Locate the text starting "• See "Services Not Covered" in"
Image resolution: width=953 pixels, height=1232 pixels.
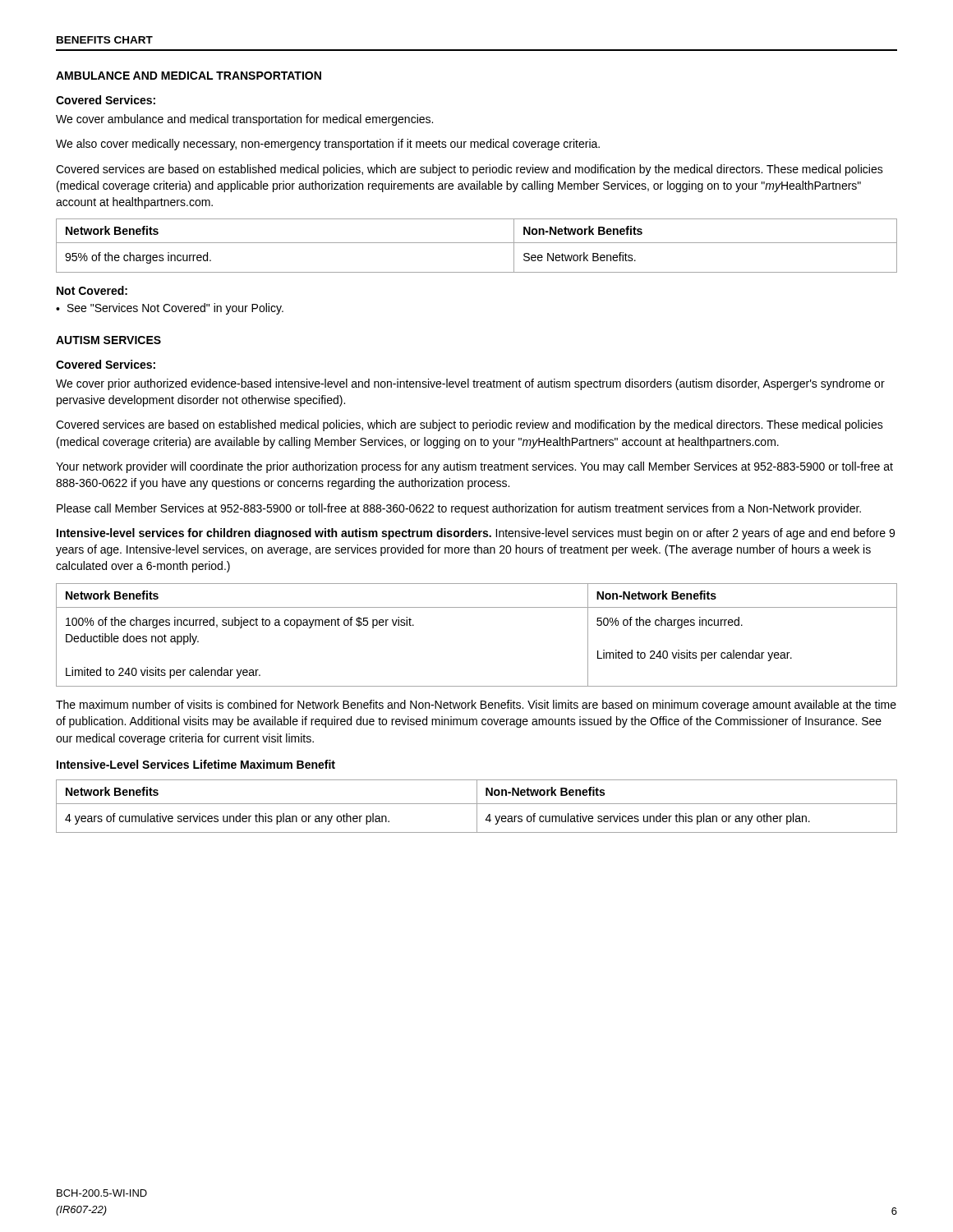click(170, 308)
